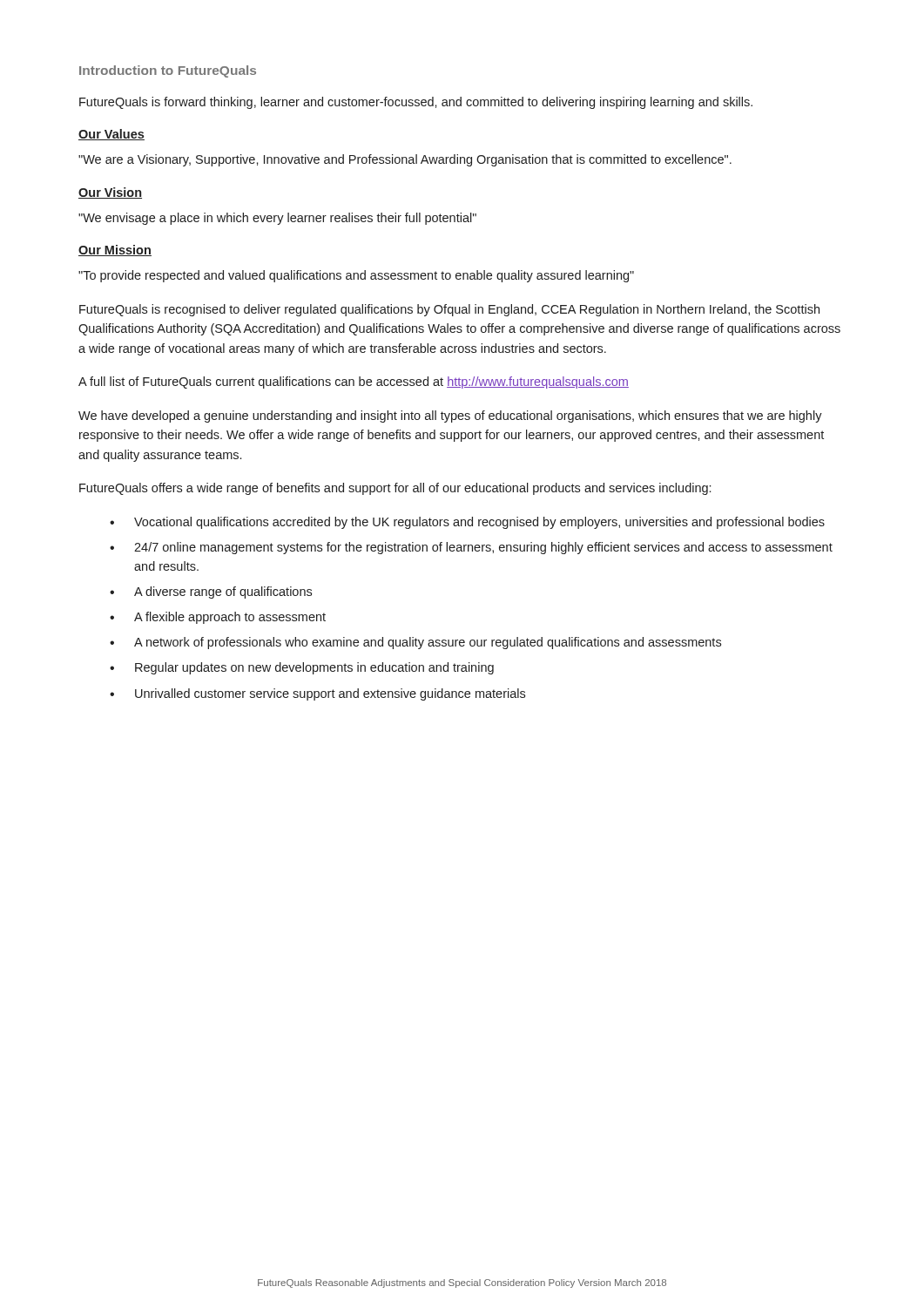Navigate to the passage starting "• A network of professionals"
Image resolution: width=924 pixels, height=1307 pixels.
point(478,643)
